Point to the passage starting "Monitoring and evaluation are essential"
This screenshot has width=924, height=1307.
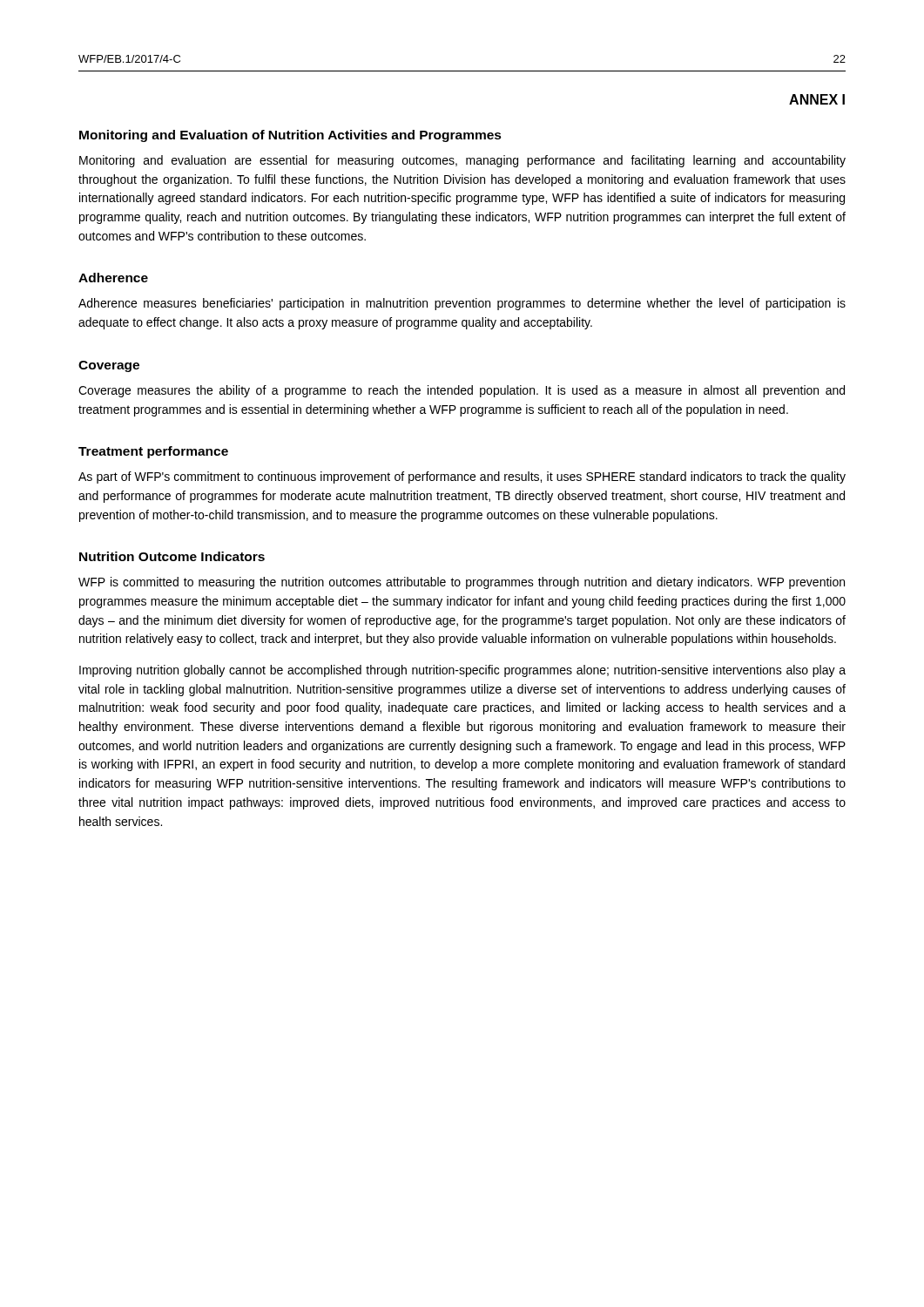462,198
